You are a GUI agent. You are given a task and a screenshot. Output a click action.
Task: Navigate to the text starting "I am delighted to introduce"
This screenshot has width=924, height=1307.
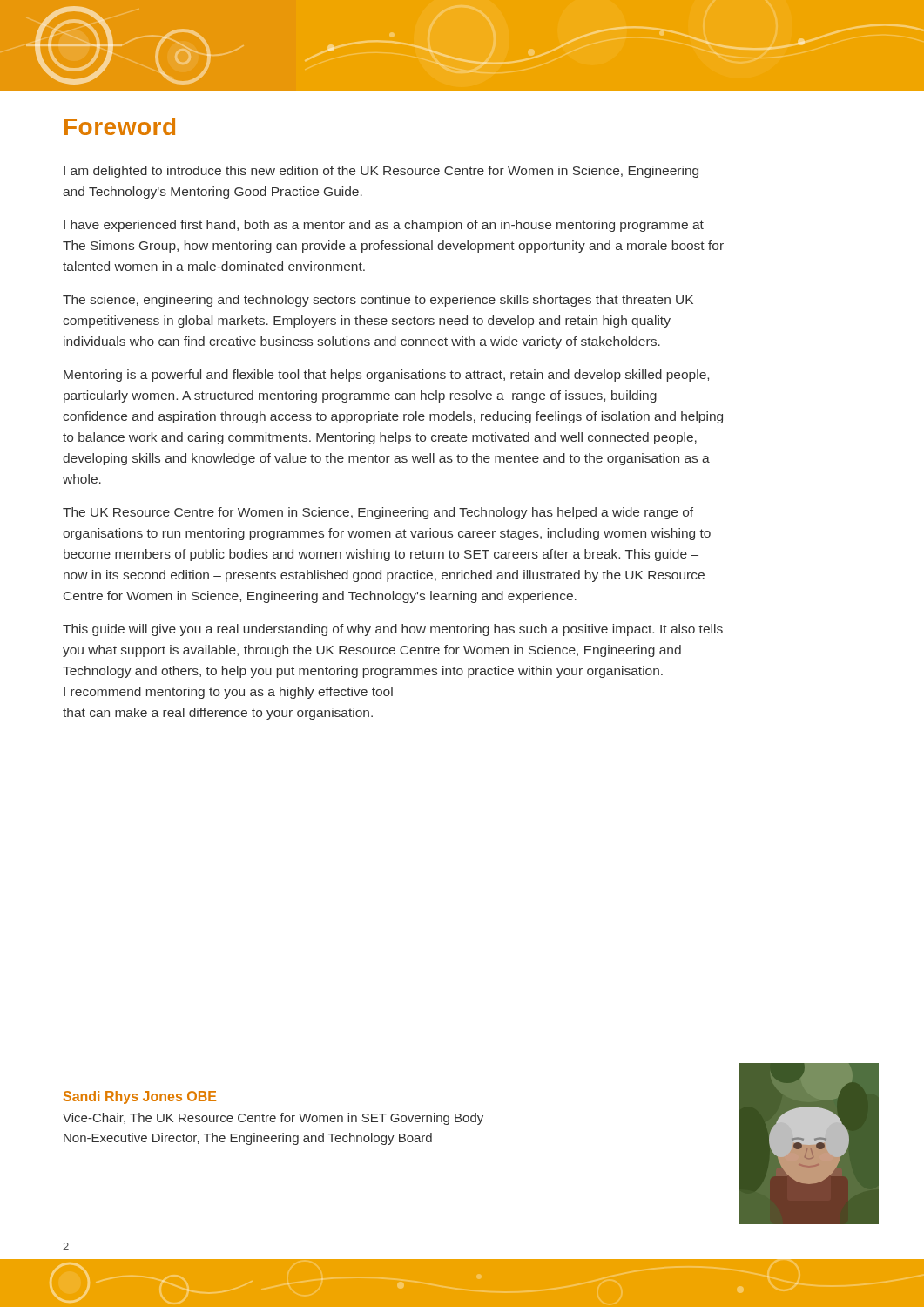[x=394, y=181]
